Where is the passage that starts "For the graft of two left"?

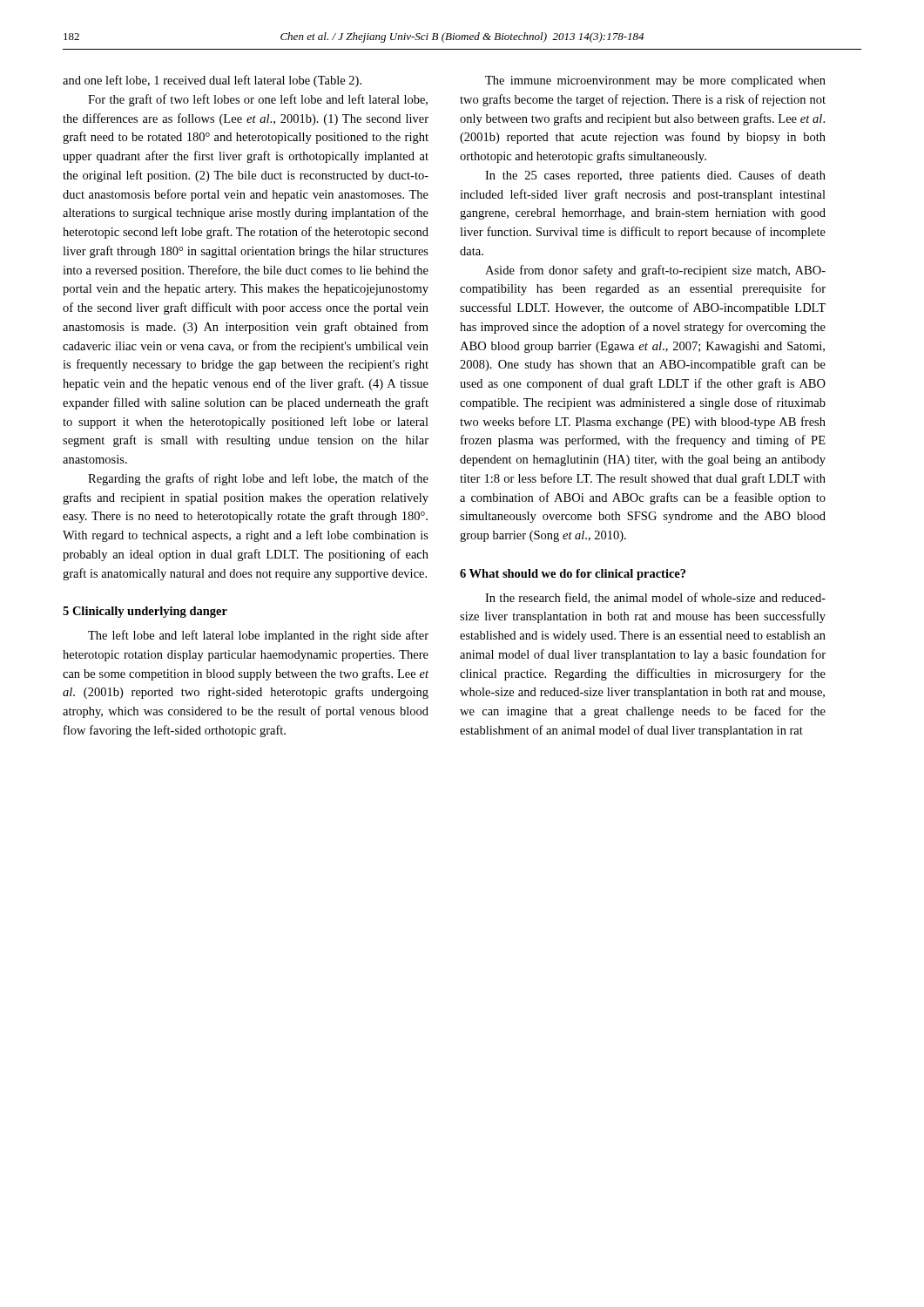click(x=246, y=280)
